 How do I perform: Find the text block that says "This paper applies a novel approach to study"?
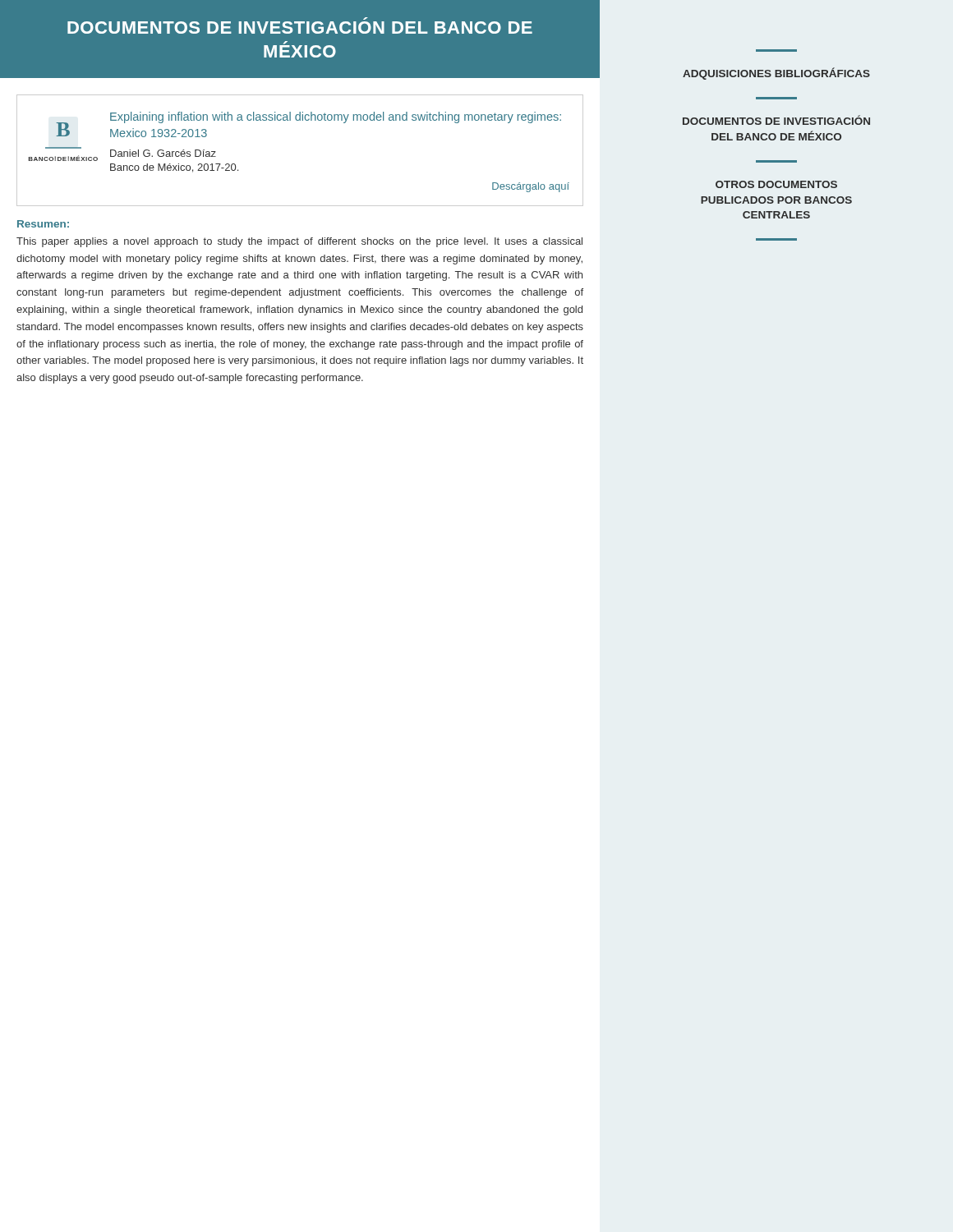click(300, 309)
